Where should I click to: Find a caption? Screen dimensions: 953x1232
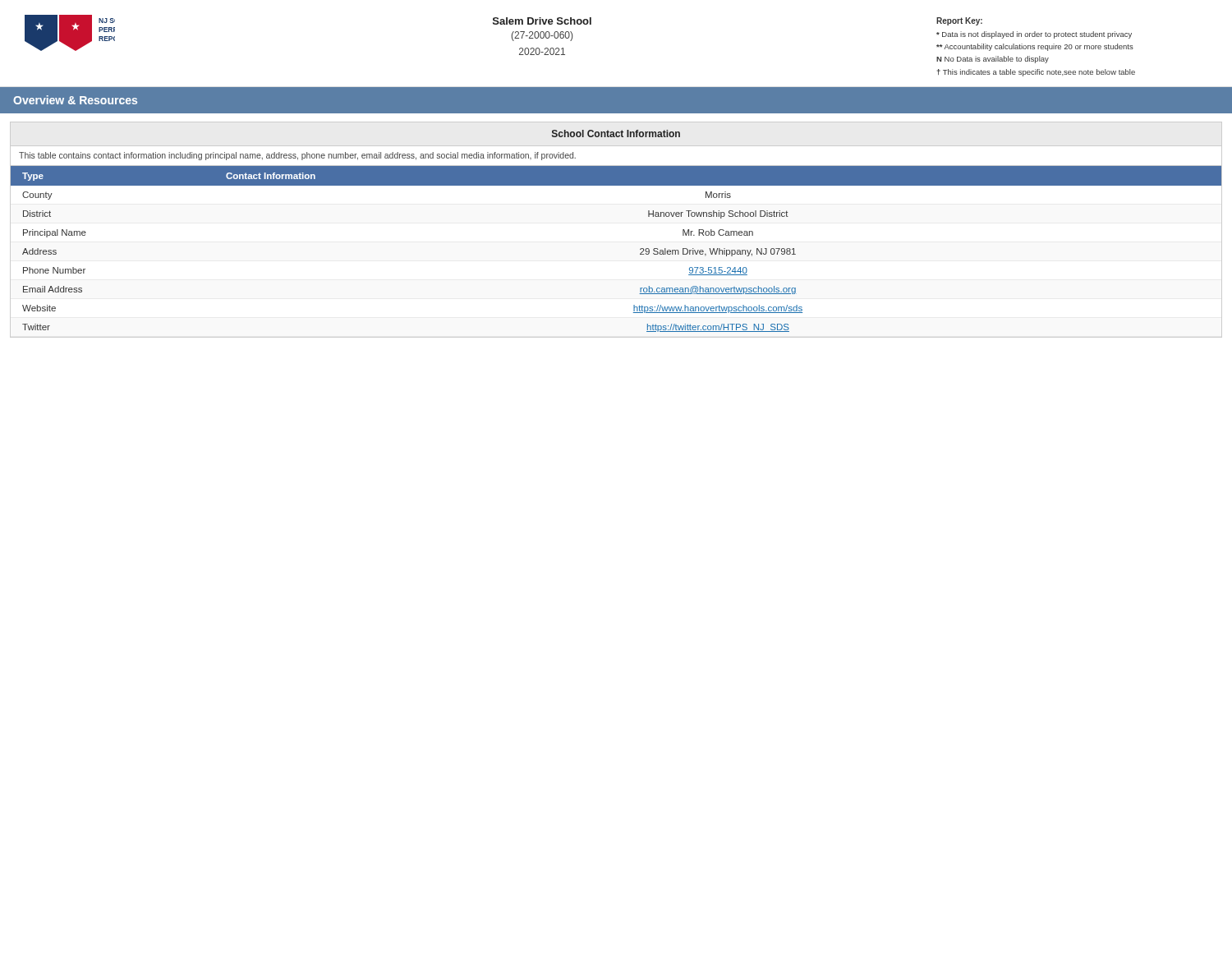tap(616, 134)
